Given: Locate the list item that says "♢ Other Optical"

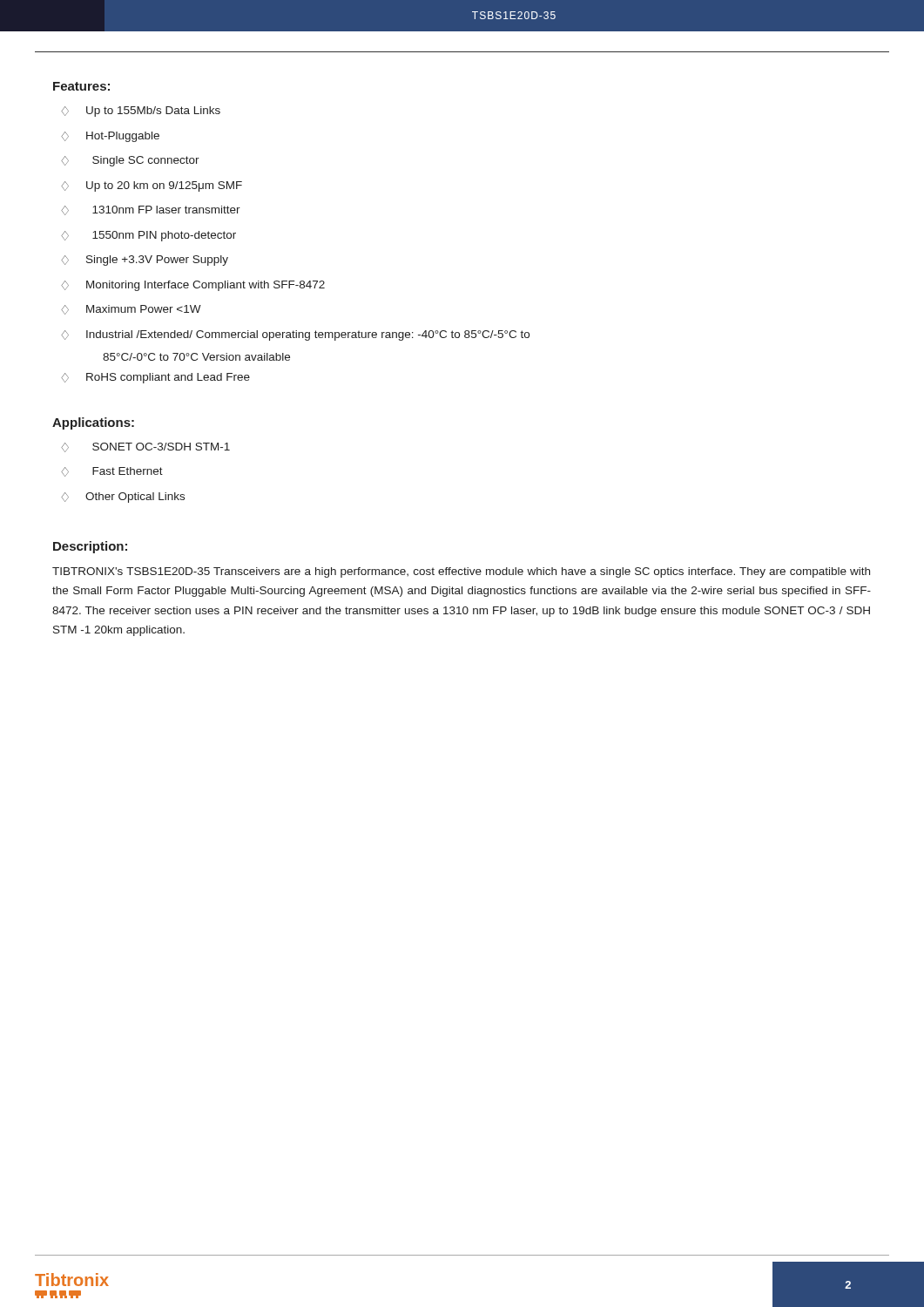Looking at the screenshot, I should (123, 498).
